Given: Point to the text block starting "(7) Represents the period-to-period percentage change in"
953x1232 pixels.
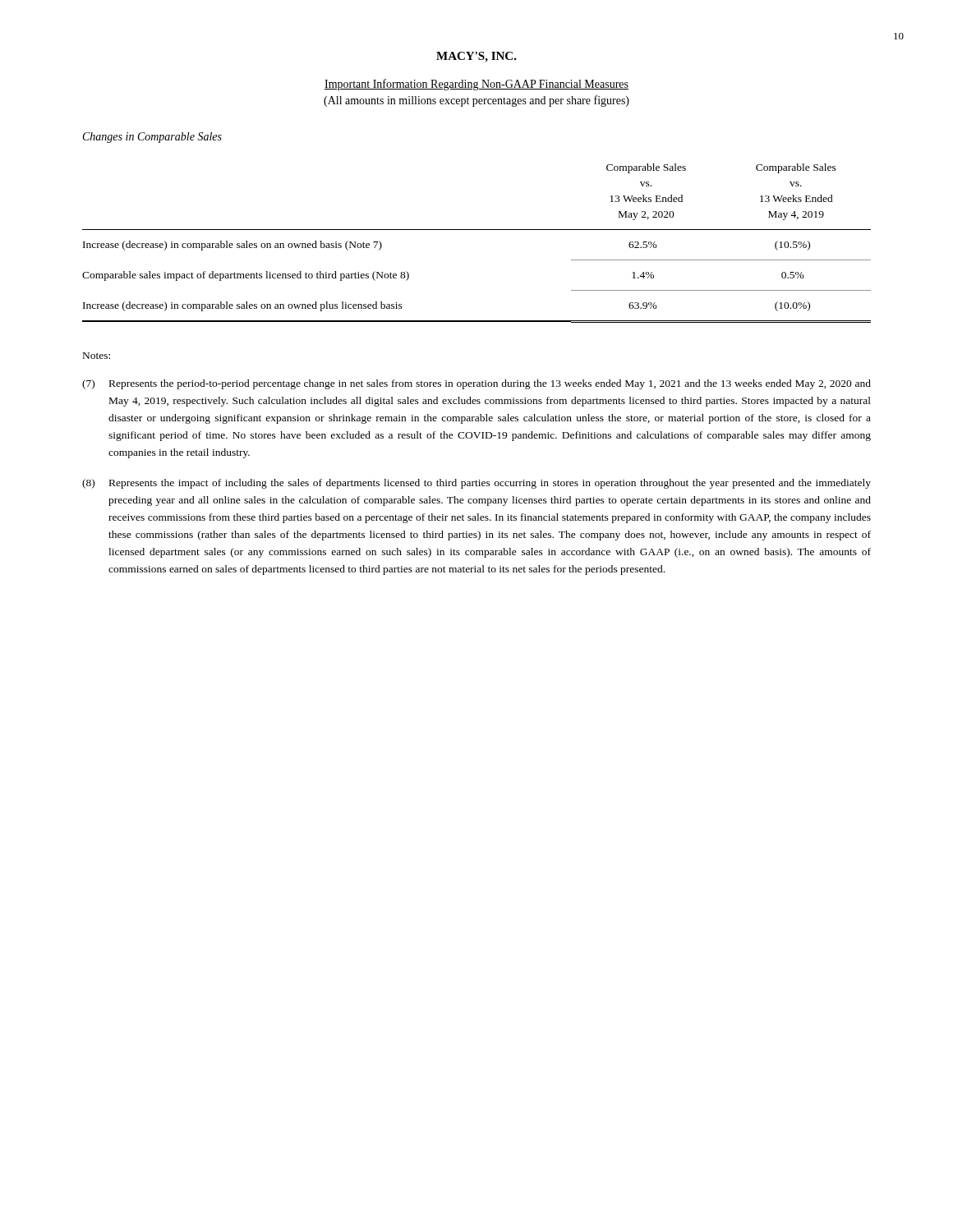Looking at the screenshot, I should click(476, 419).
